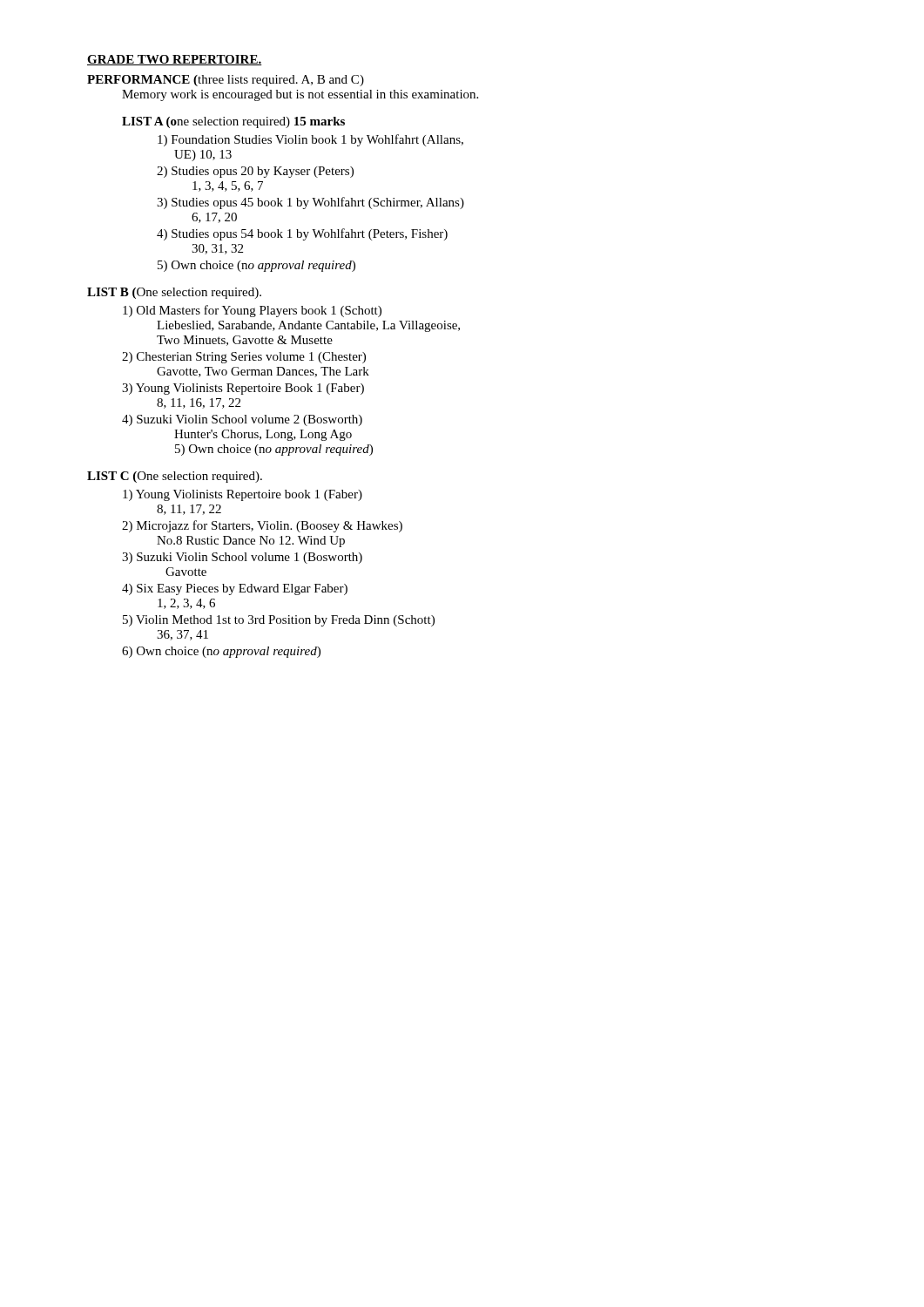Where is the passage that starts "3) Suzuki Violin School volume 1 (Bosworth)"?
Viewport: 924px width, 1307px height.
tap(242, 558)
